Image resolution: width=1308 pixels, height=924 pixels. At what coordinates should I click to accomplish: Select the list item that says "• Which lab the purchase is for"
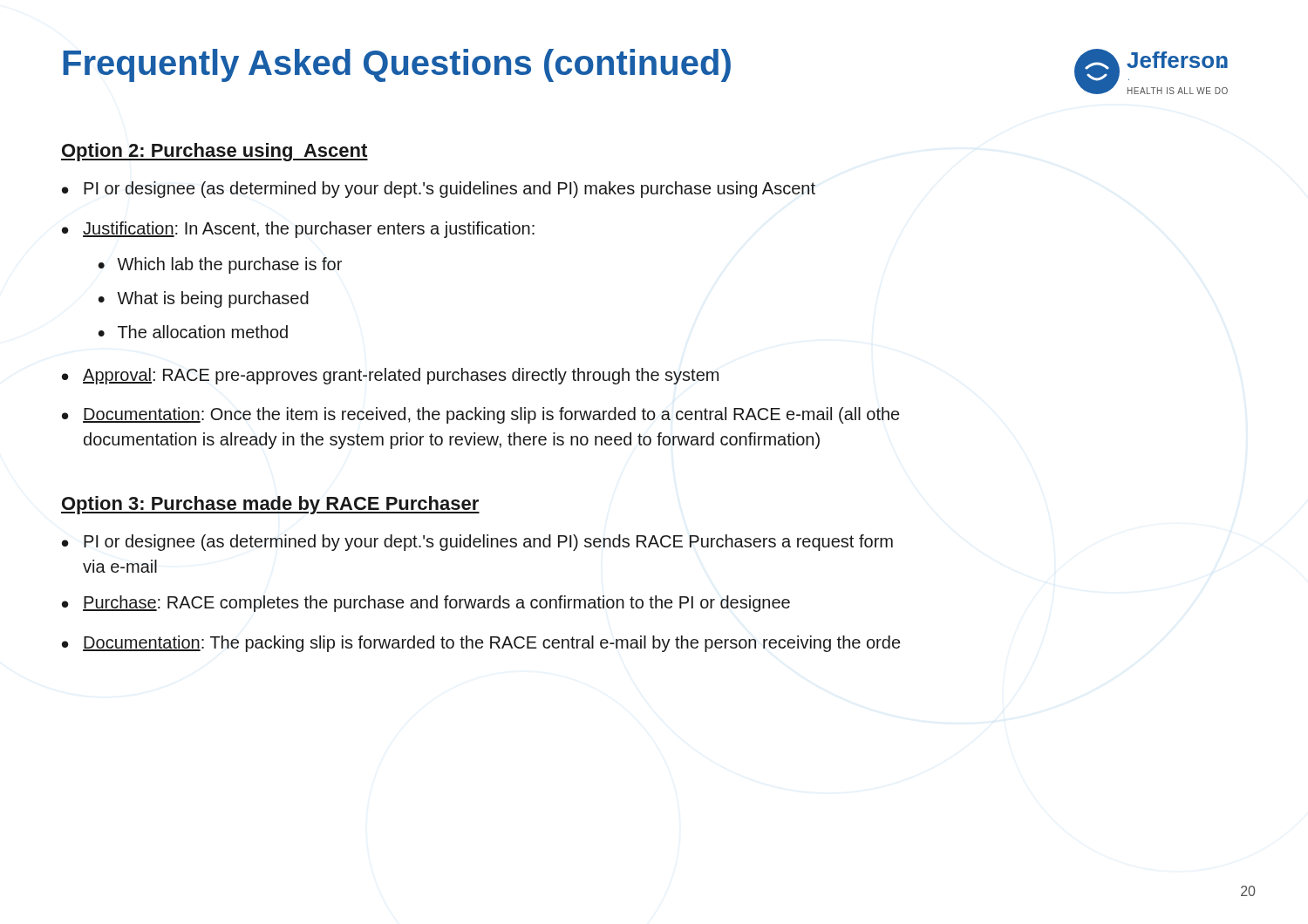point(220,267)
